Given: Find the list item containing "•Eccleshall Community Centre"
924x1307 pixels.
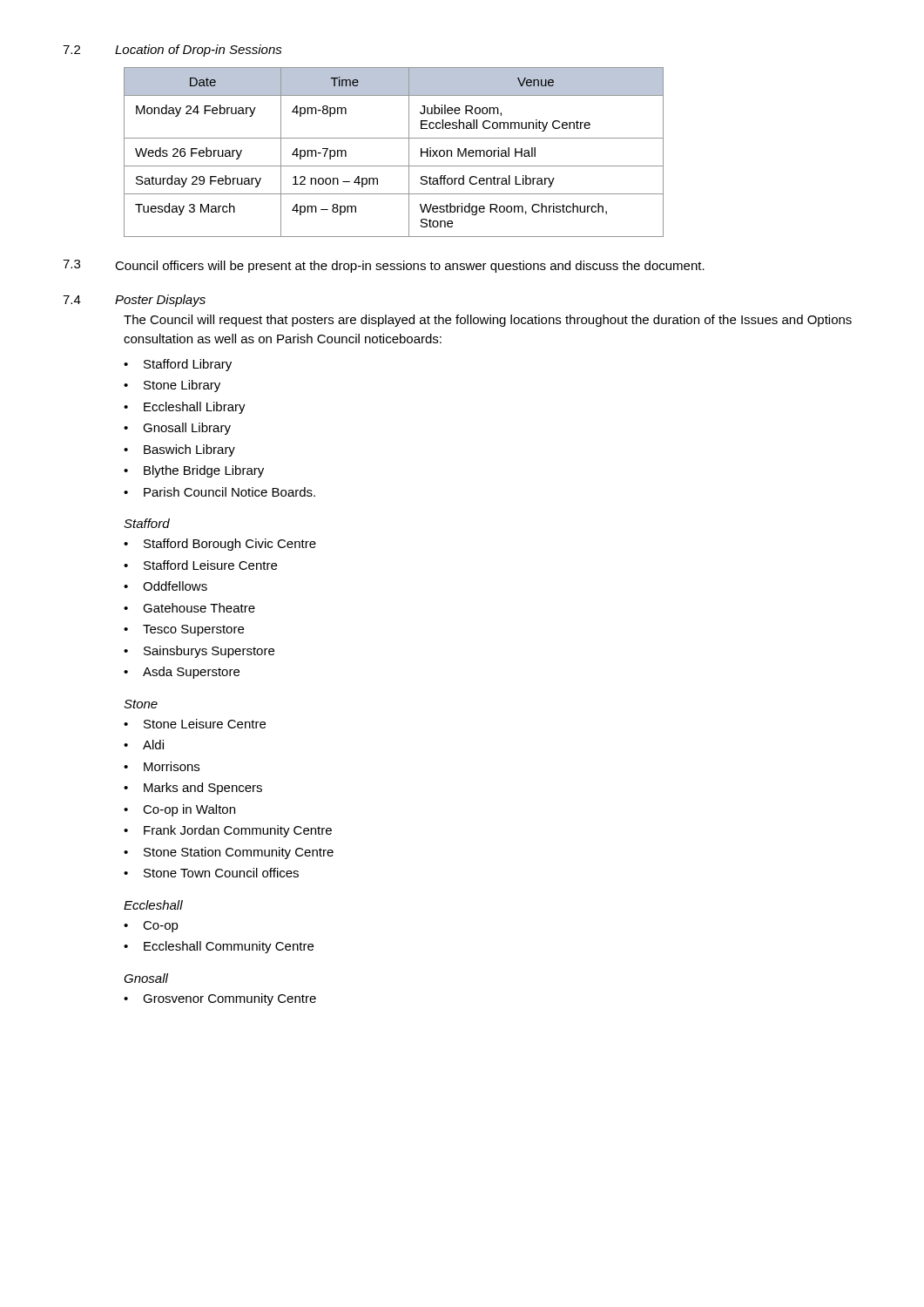Looking at the screenshot, I should pyautogui.click(x=219, y=947).
